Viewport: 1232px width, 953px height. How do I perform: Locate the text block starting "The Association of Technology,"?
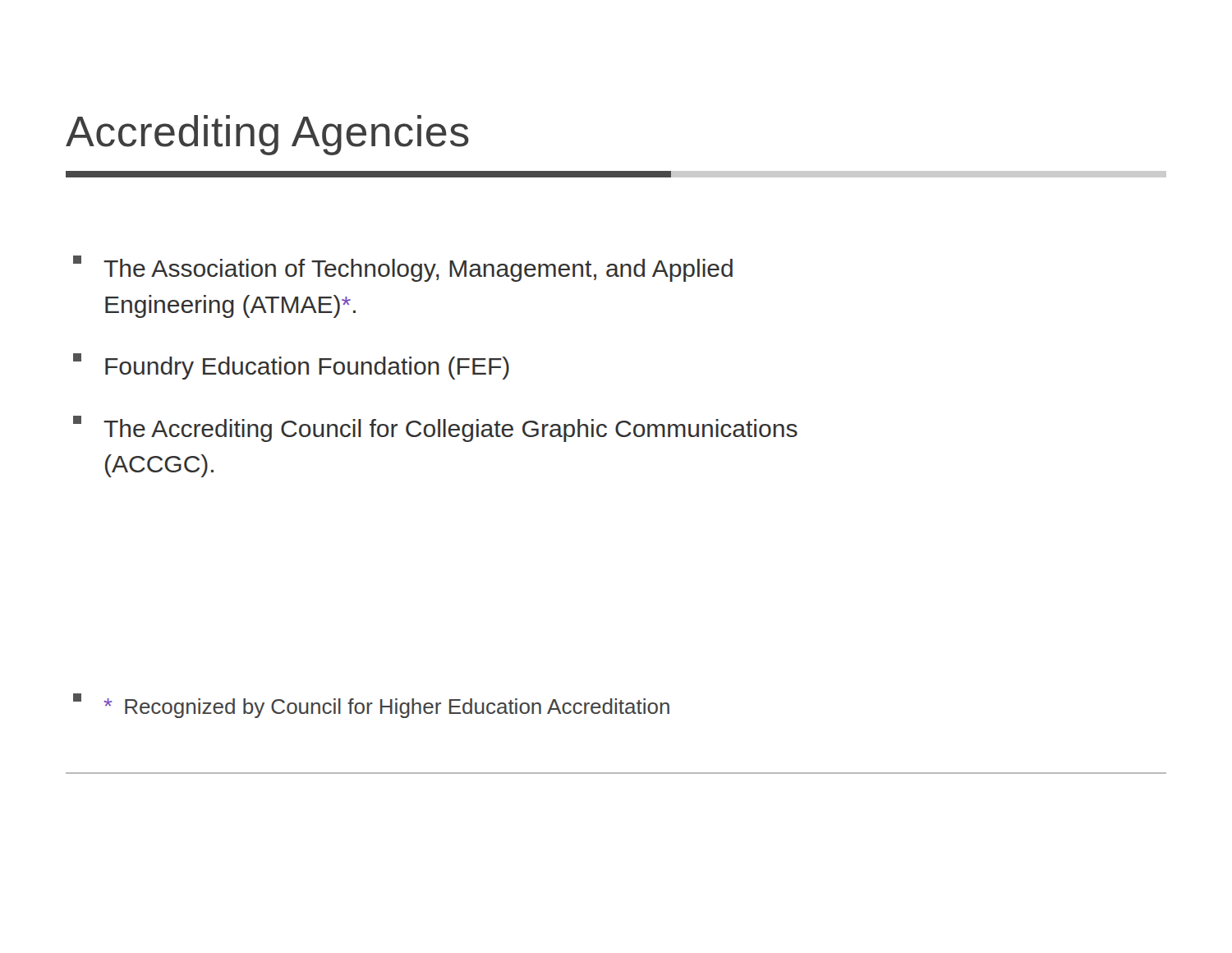(400, 286)
